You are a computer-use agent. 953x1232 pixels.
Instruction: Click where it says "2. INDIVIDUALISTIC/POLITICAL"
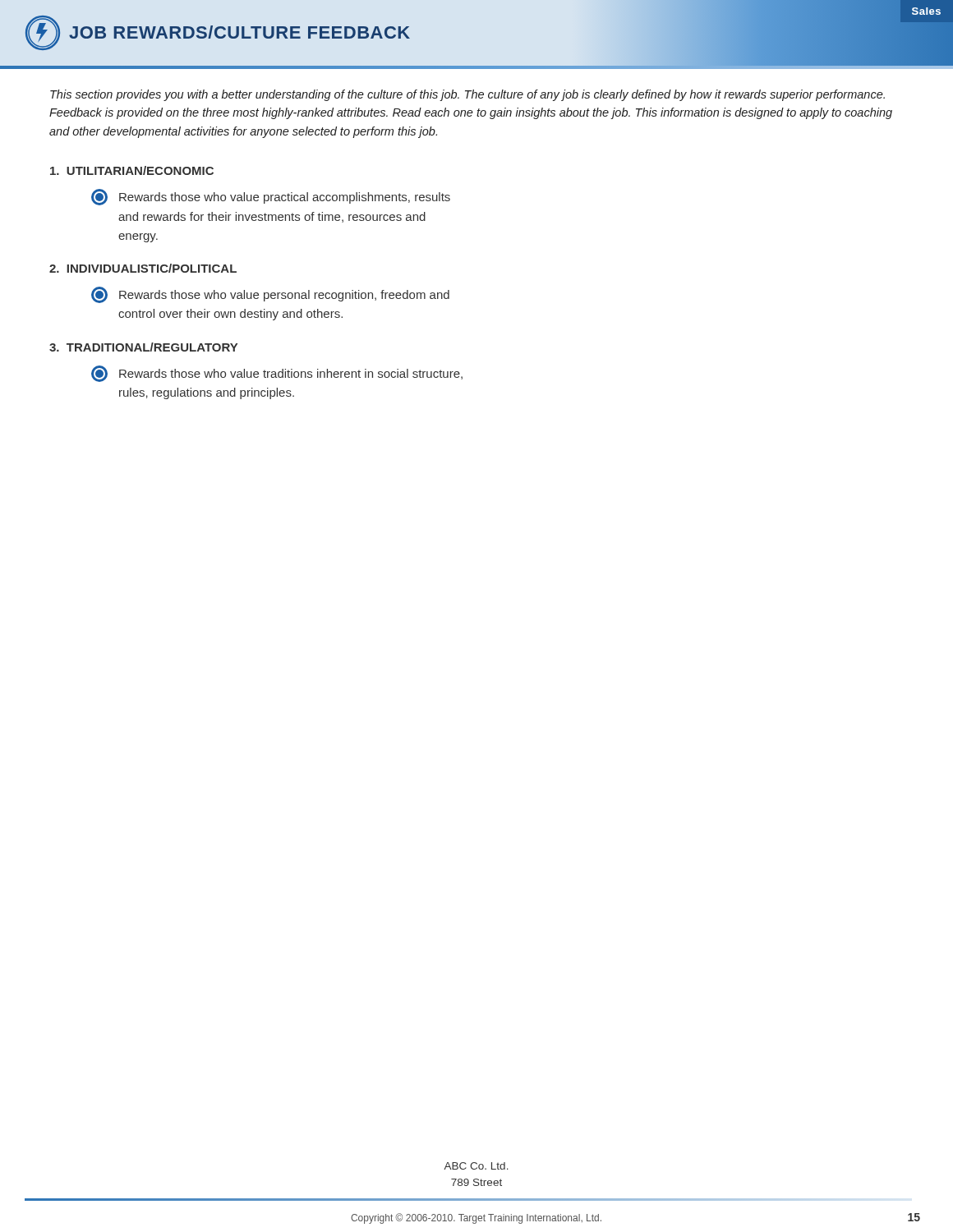tap(143, 268)
